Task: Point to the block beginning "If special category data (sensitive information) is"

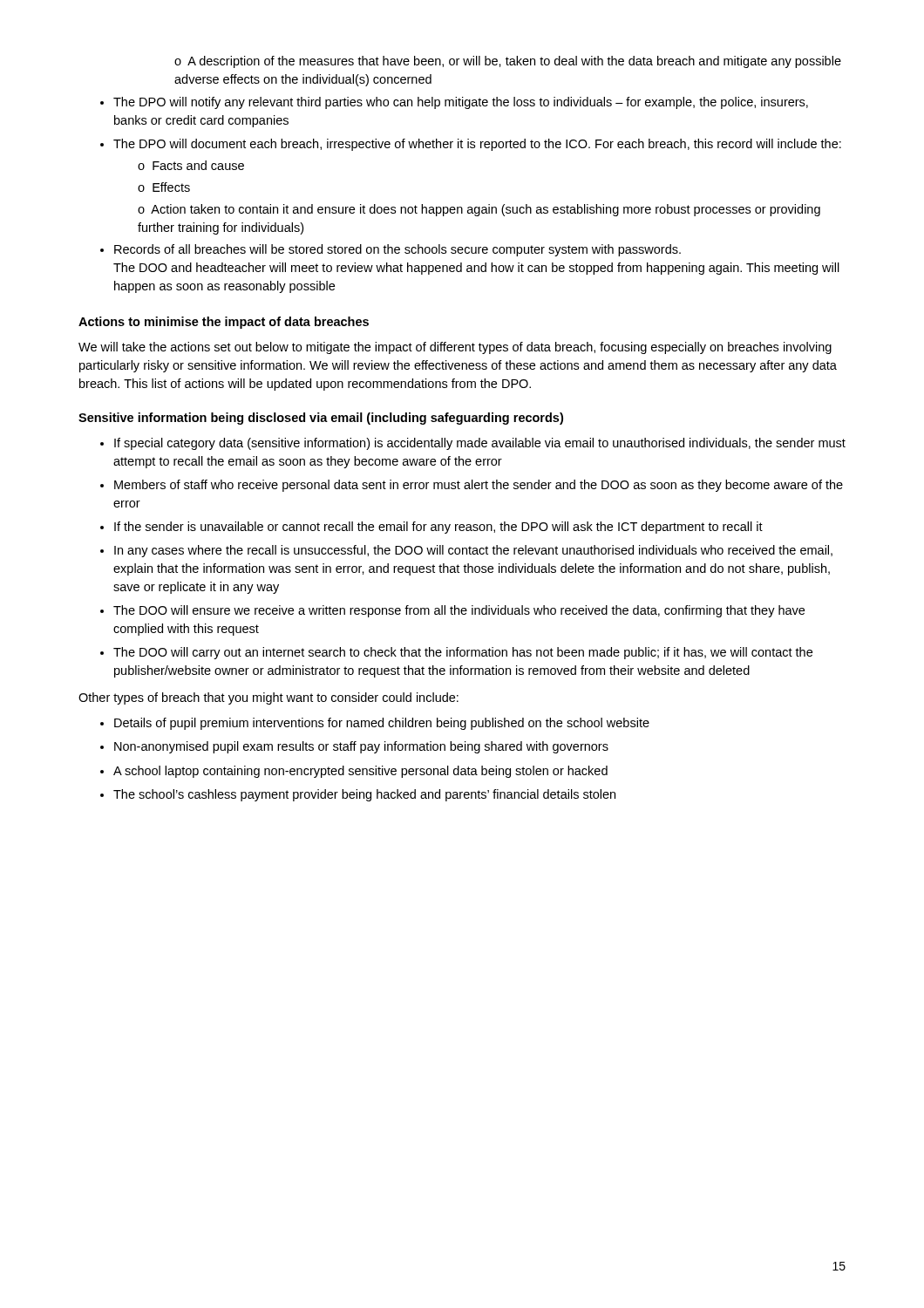Action: (x=479, y=452)
